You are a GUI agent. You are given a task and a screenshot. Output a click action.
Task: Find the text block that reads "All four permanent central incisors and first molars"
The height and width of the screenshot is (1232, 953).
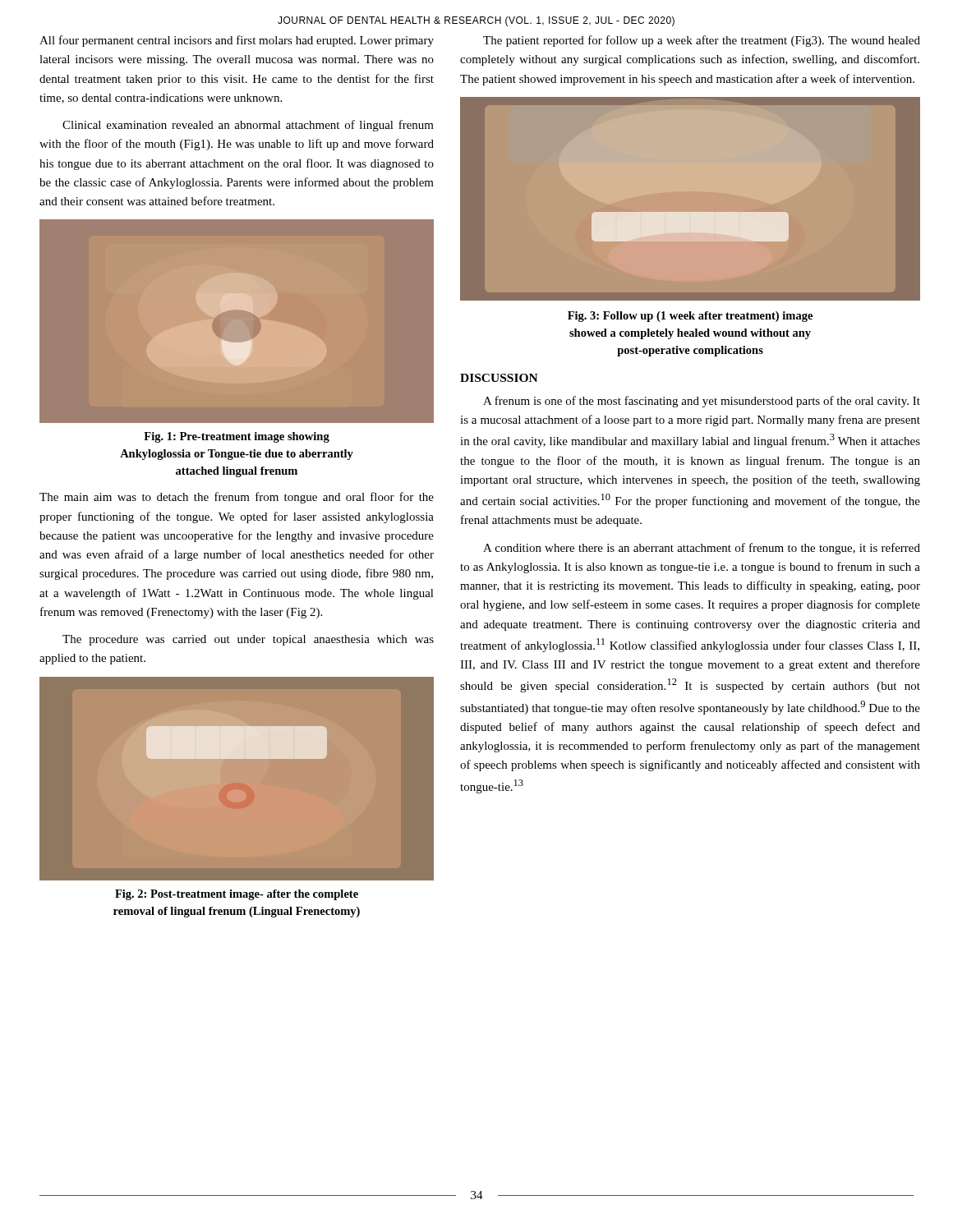click(237, 69)
